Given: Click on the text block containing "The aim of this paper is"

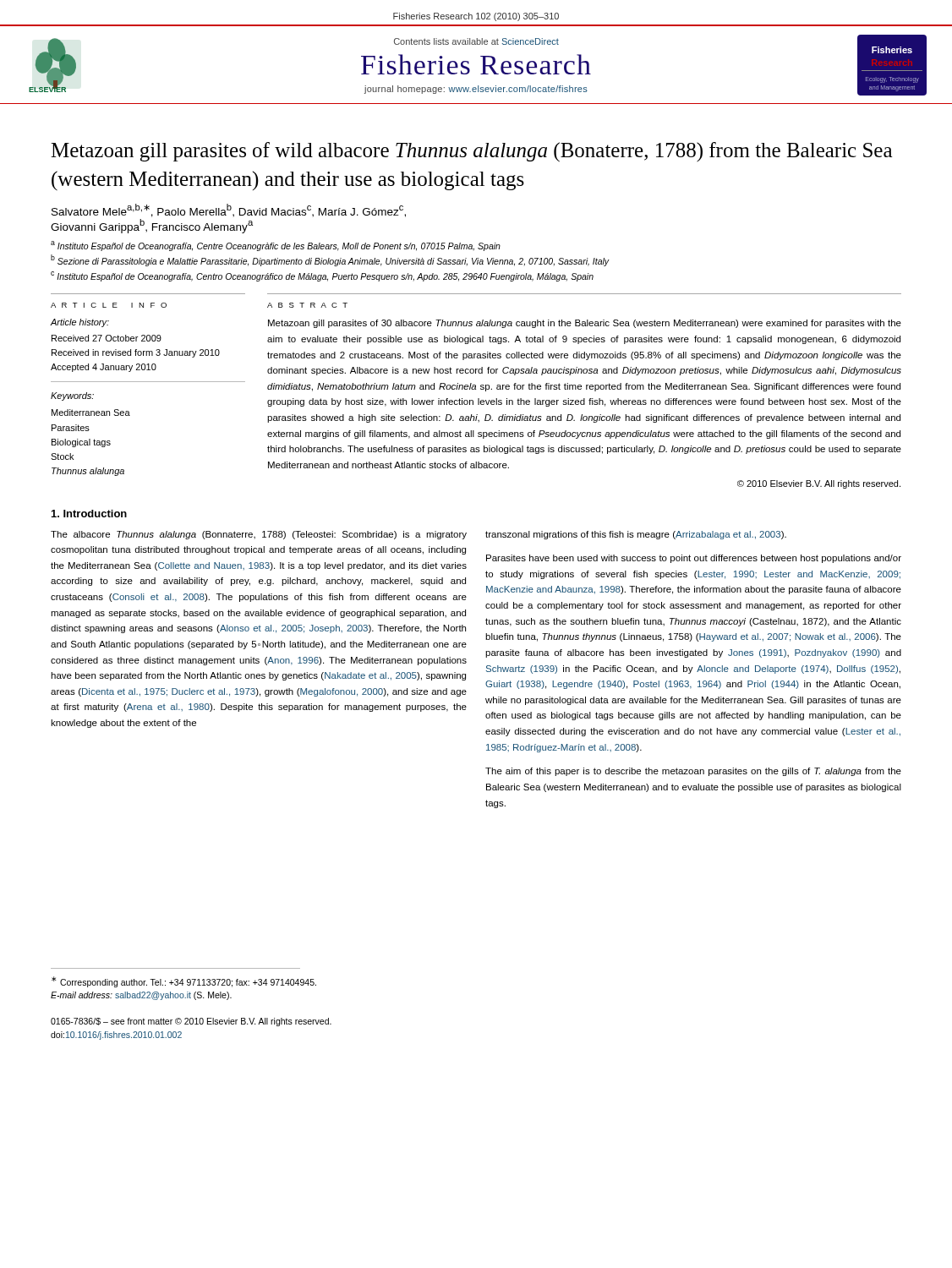Looking at the screenshot, I should (693, 787).
